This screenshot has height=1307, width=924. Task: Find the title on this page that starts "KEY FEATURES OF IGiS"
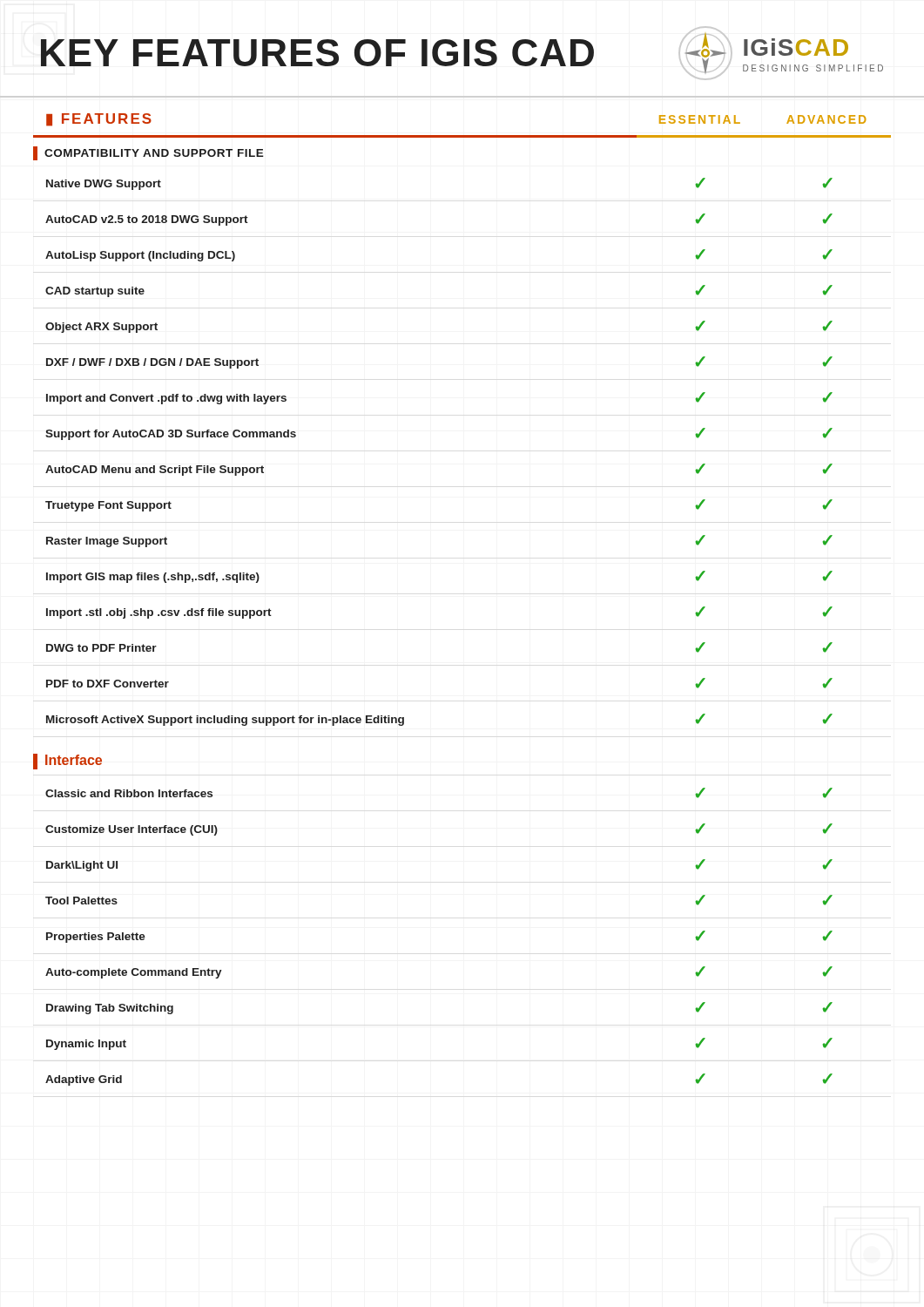point(317,53)
